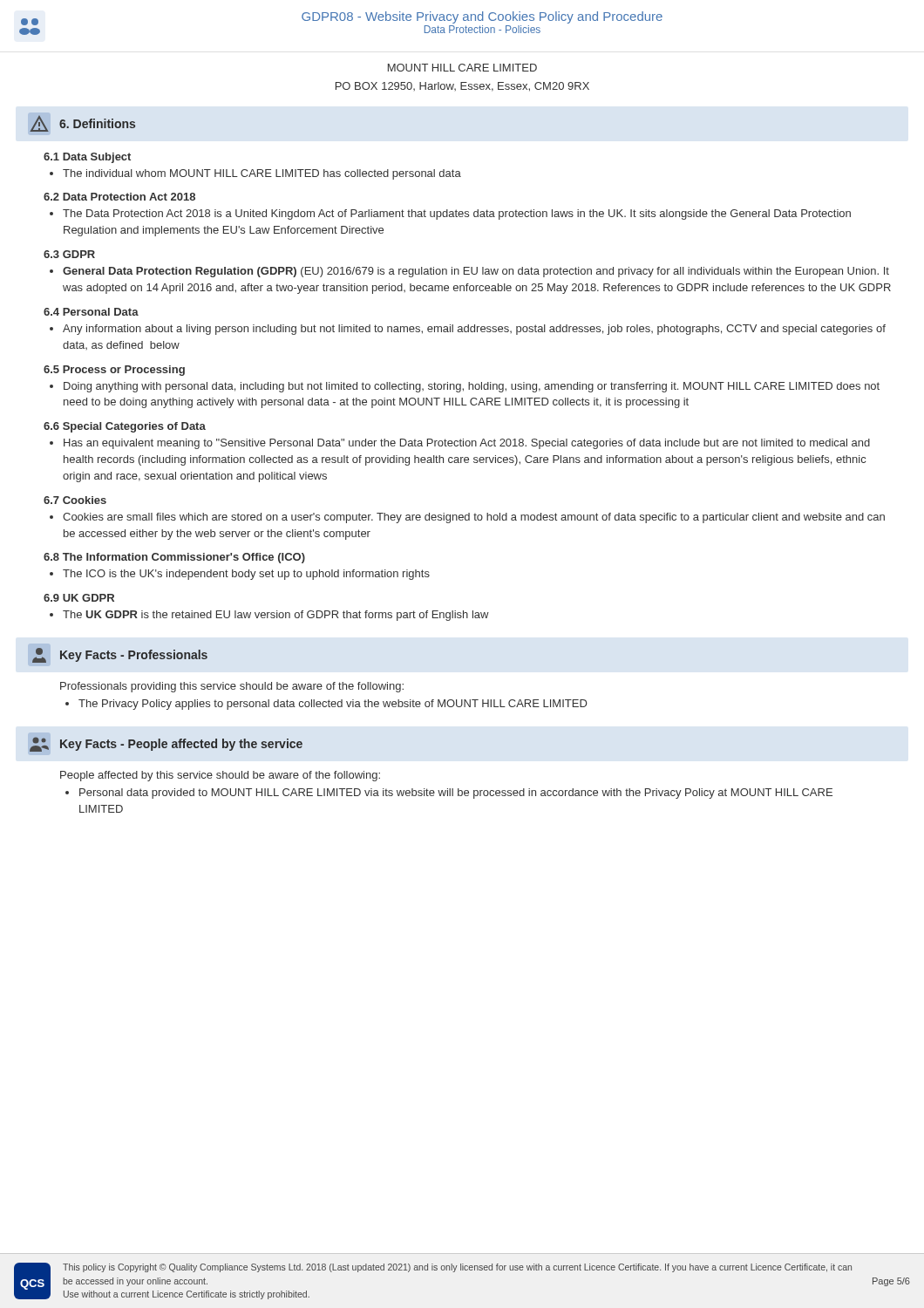Click the passage that begins "General Data Protection"
924x1308 pixels.
coord(478,280)
